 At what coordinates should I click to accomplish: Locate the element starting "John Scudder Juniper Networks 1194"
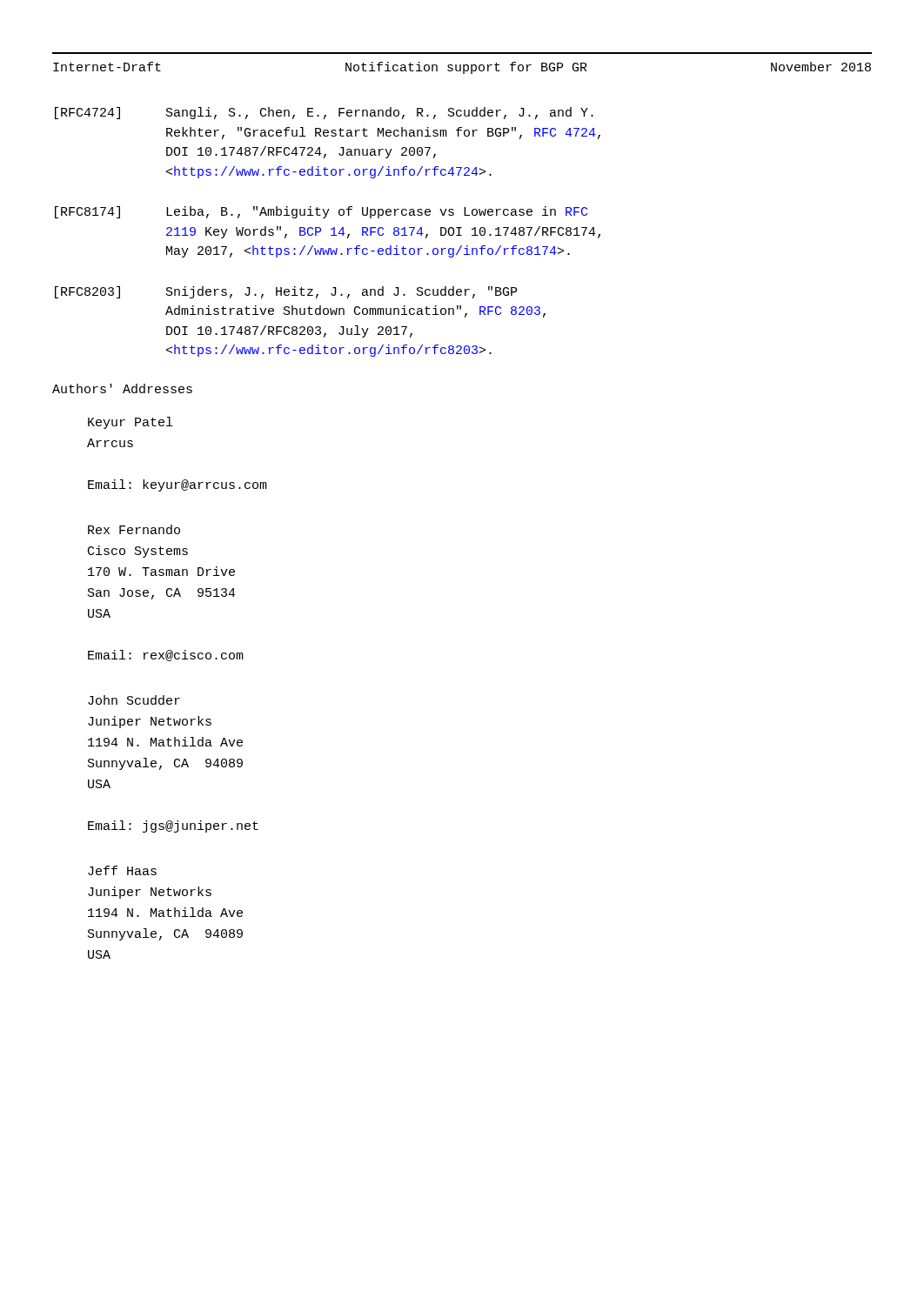(173, 764)
